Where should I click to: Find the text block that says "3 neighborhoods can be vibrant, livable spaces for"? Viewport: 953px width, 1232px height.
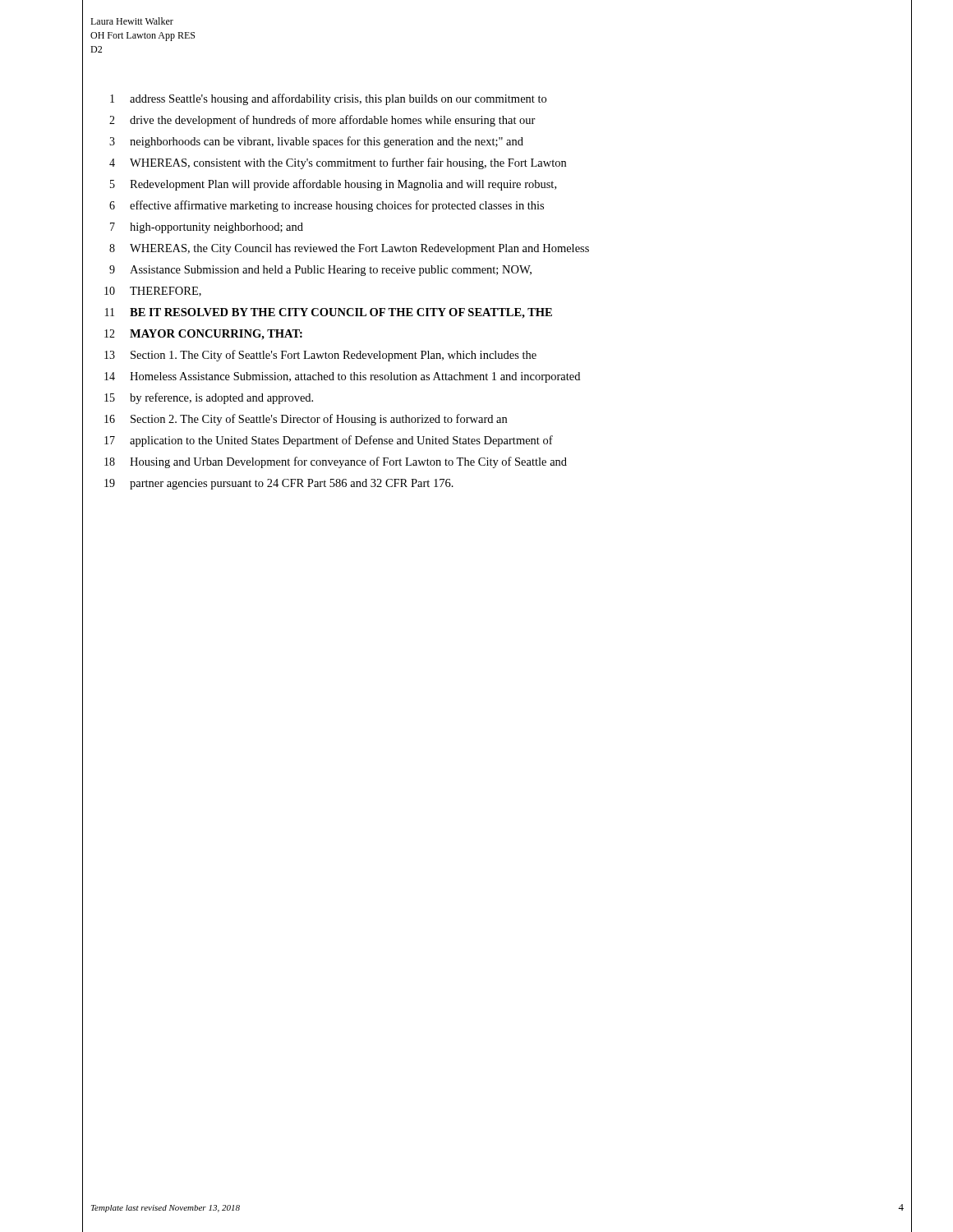497,142
